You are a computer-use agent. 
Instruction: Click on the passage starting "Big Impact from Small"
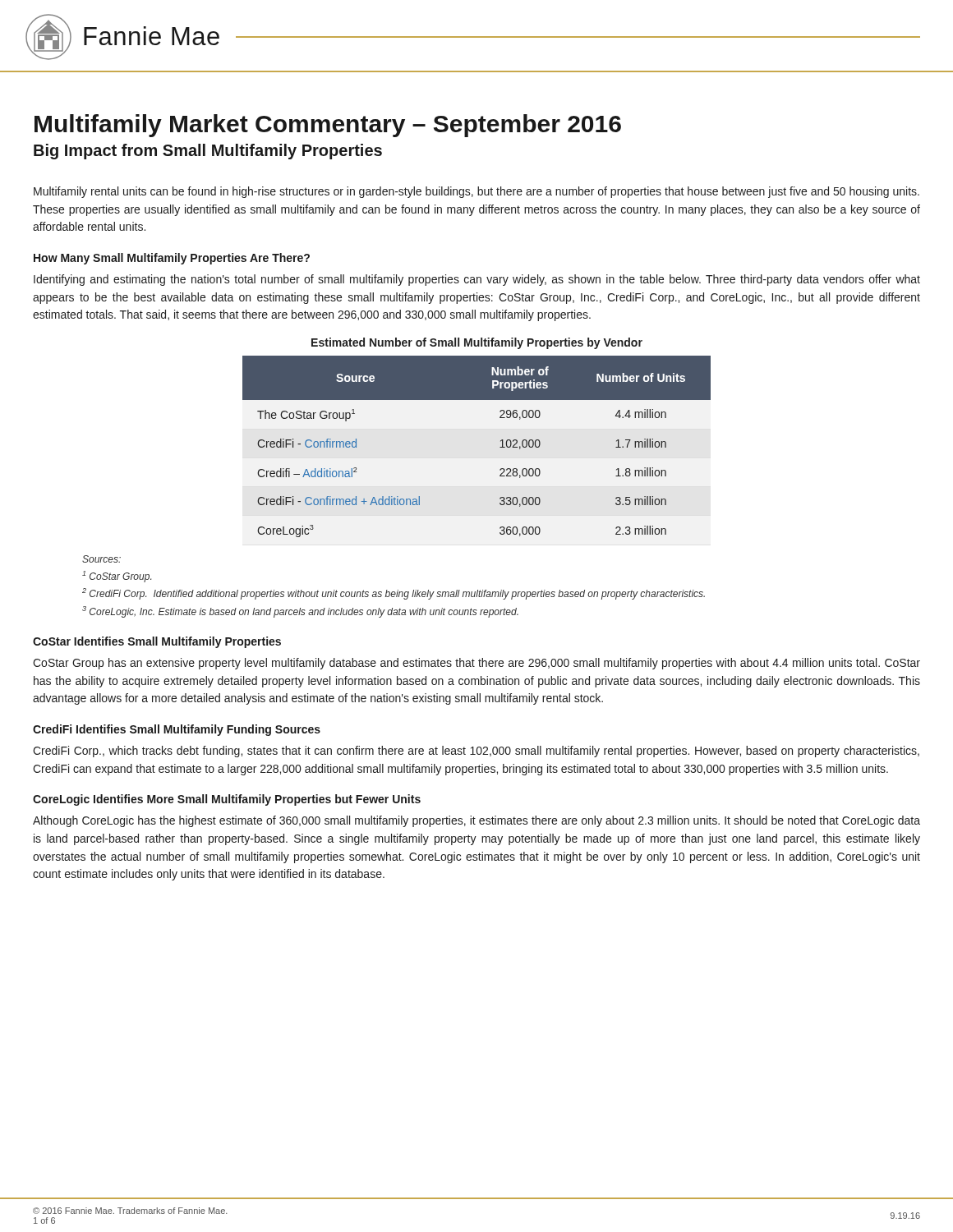(208, 150)
